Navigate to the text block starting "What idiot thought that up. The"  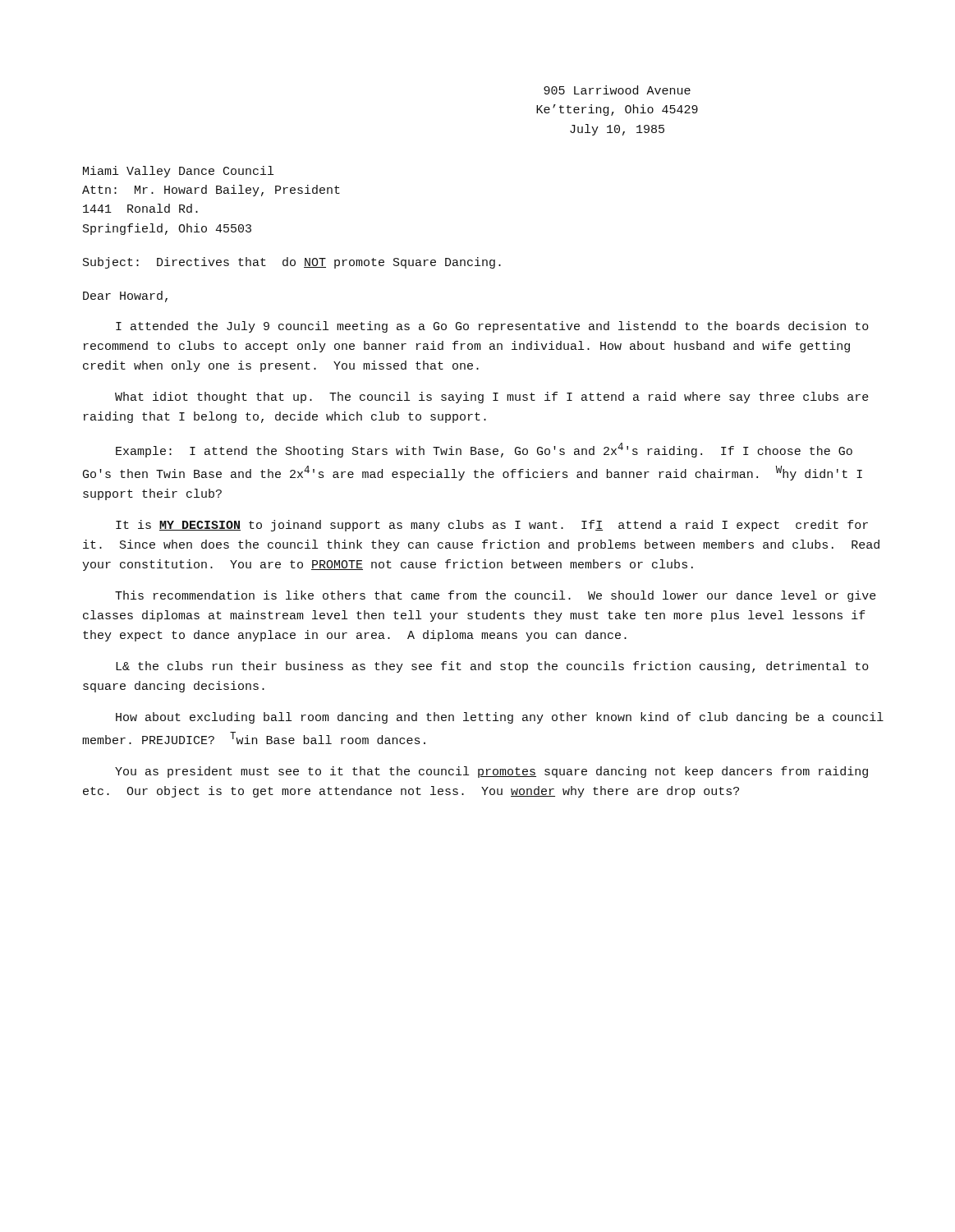coord(476,408)
